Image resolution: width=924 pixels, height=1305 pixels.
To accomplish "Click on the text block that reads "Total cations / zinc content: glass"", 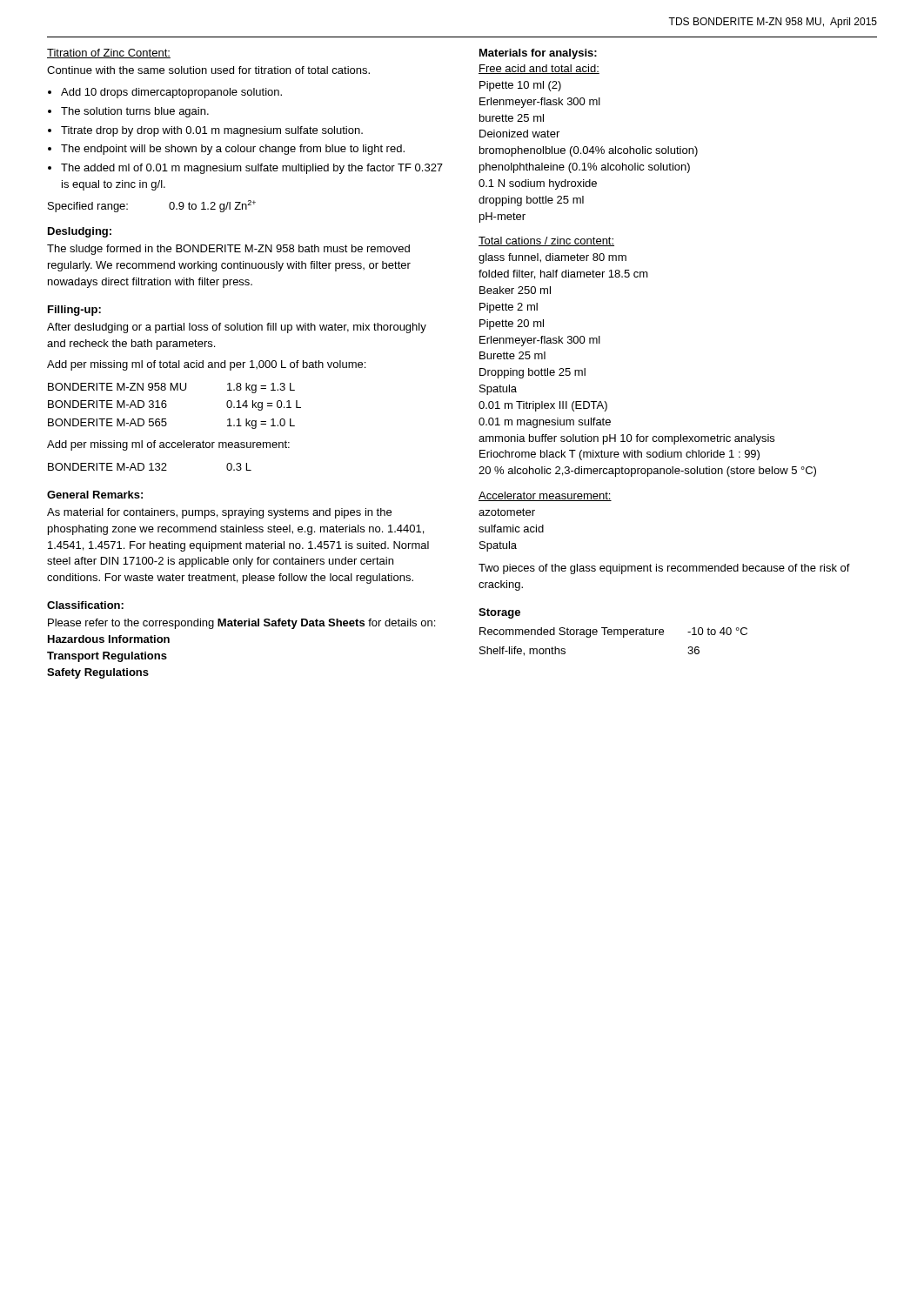I will click(x=546, y=241).
